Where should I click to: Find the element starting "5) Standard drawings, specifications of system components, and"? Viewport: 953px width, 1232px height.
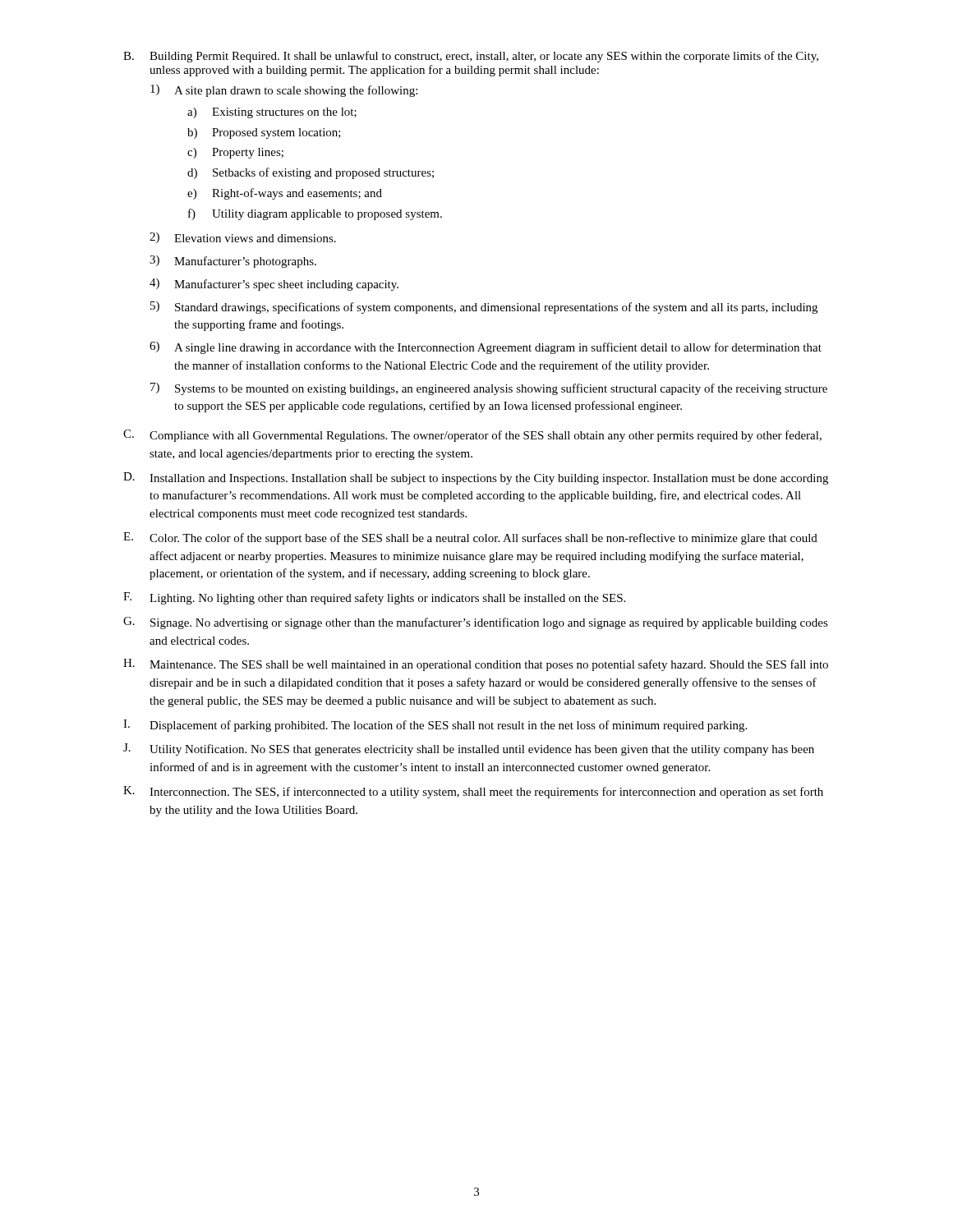[x=490, y=316]
